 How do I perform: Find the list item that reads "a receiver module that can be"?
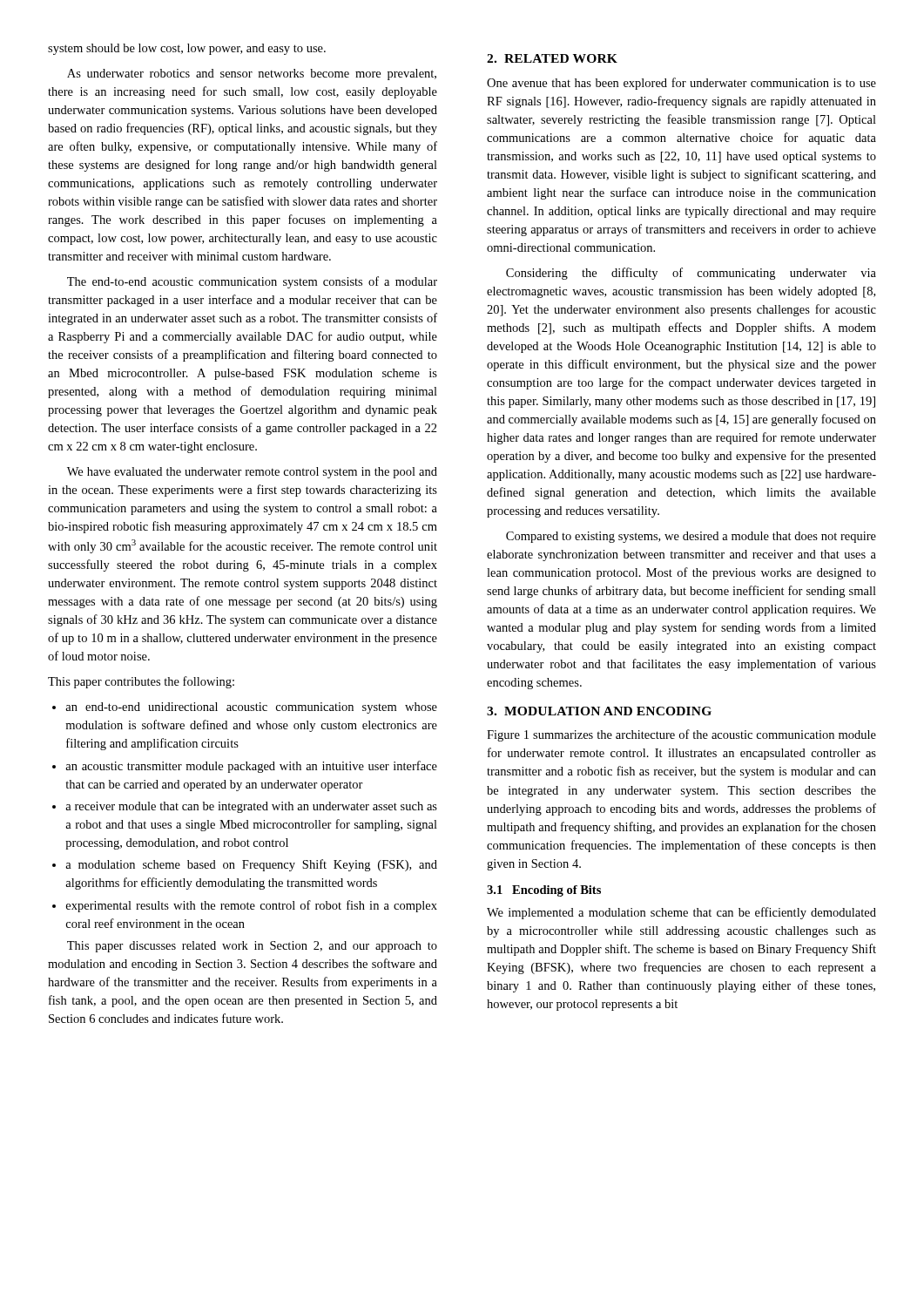(243, 825)
